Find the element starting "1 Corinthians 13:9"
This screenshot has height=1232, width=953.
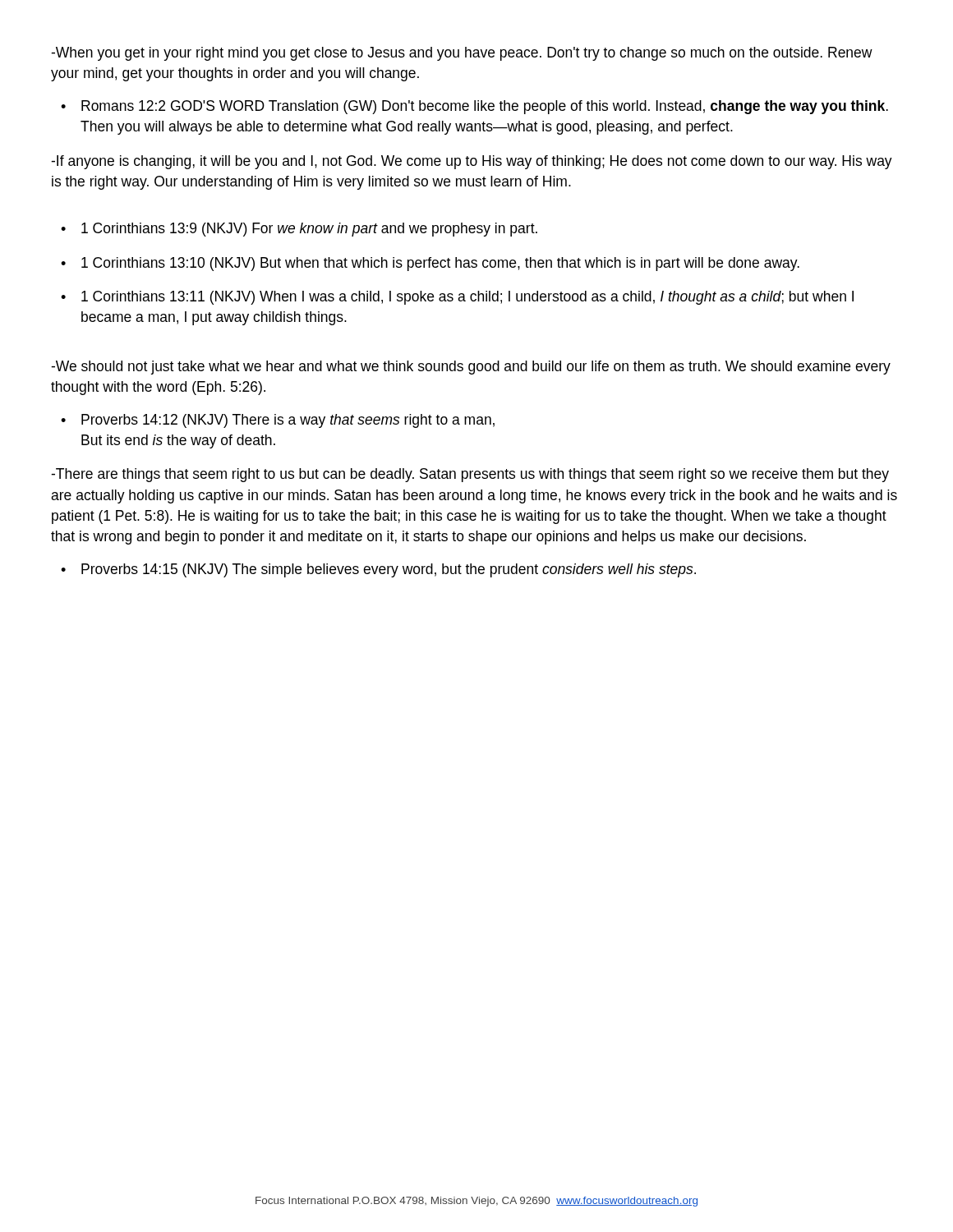coord(491,229)
